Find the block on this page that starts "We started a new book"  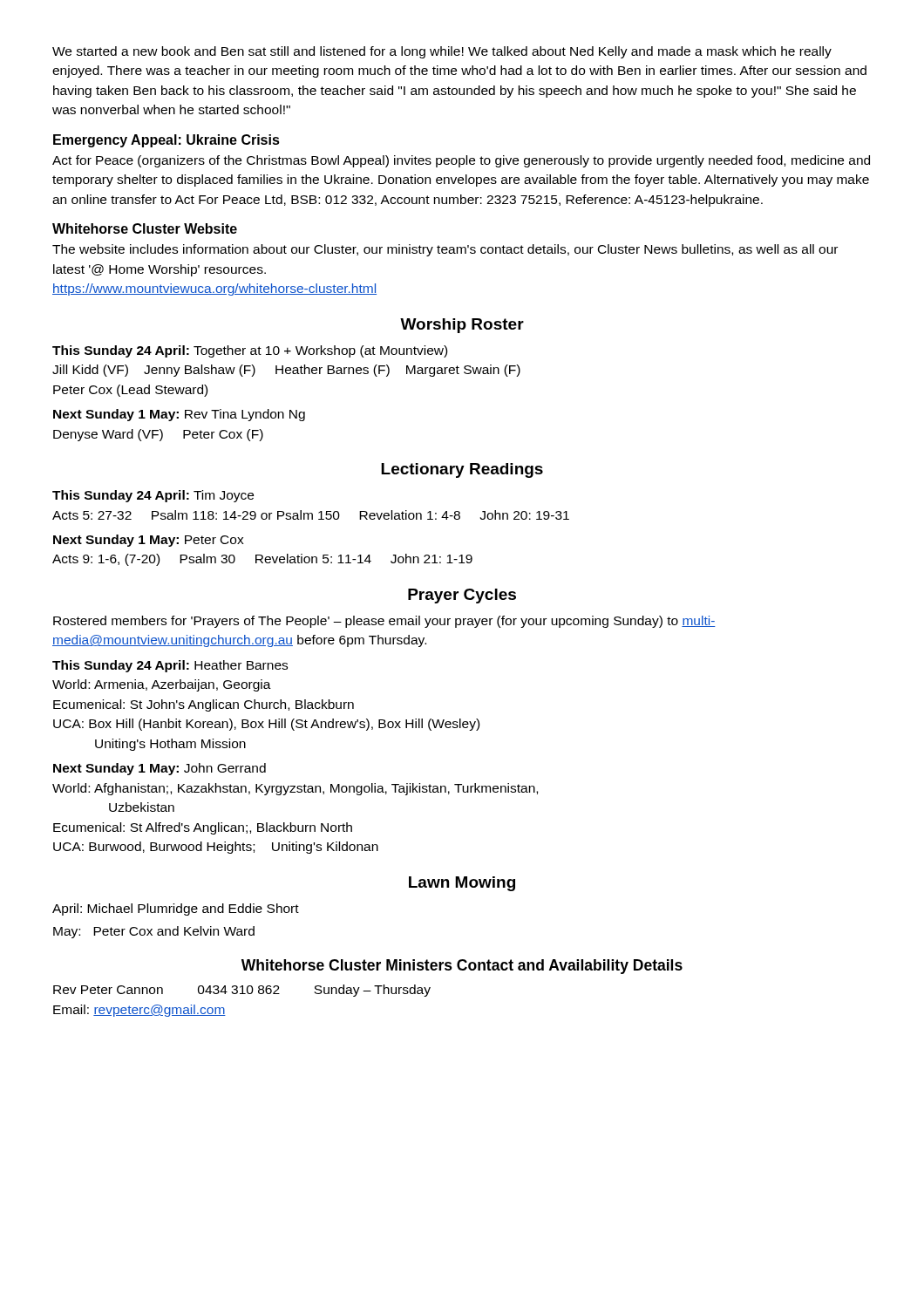point(460,80)
